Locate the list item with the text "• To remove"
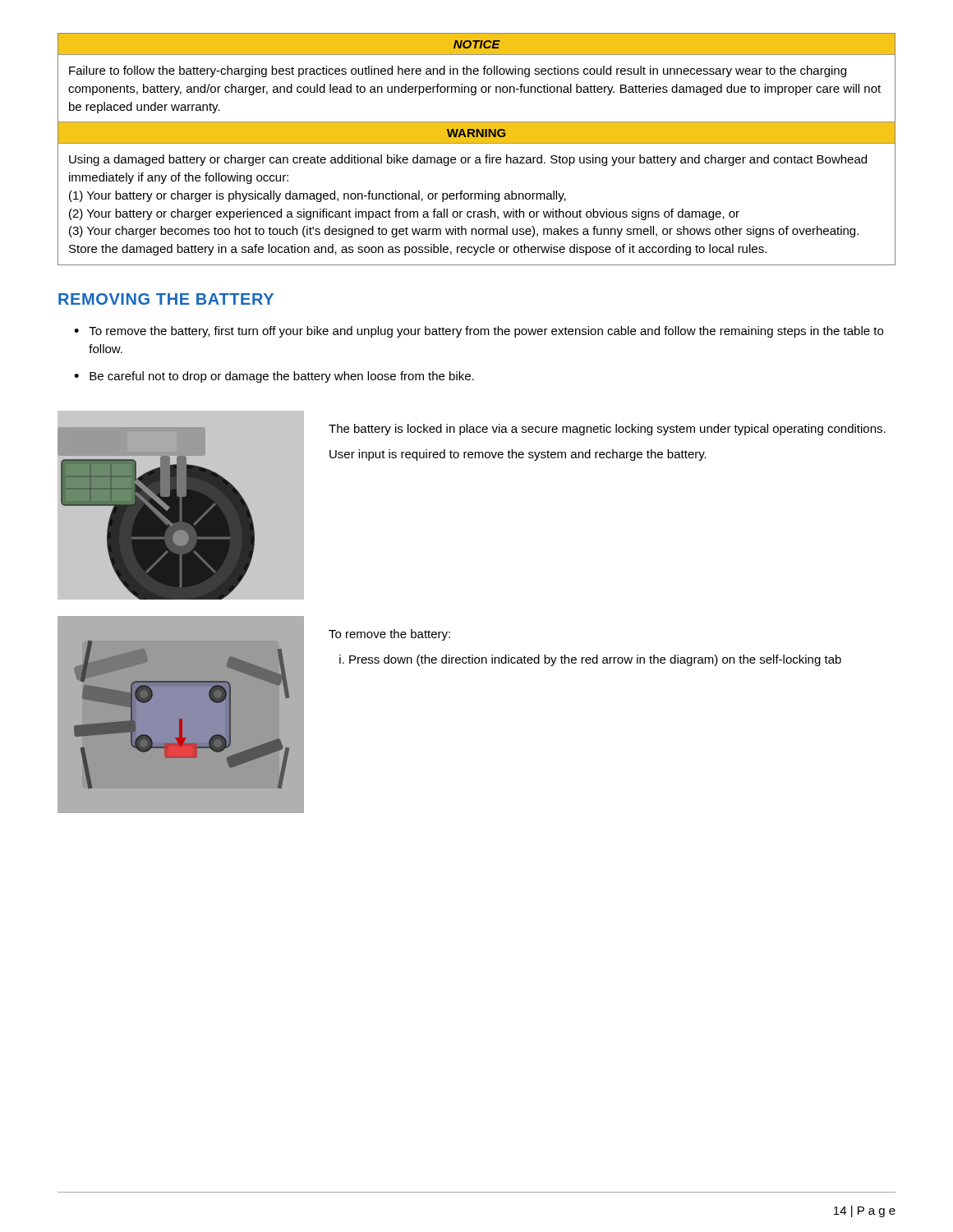The height and width of the screenshot is (1232, 953). click(485, 340)
